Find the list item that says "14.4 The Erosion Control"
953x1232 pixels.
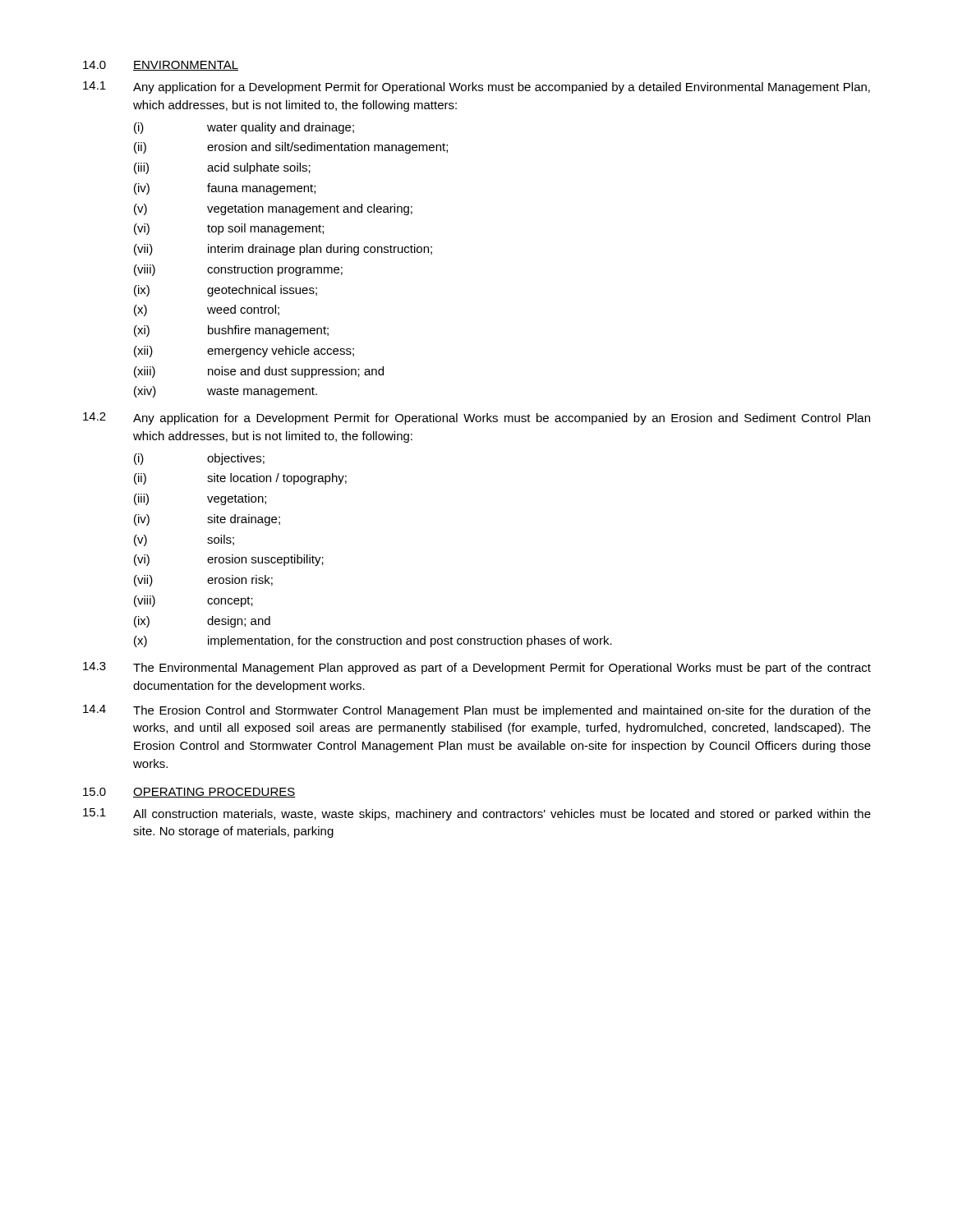pyautogui.click(x=476, y=737)
